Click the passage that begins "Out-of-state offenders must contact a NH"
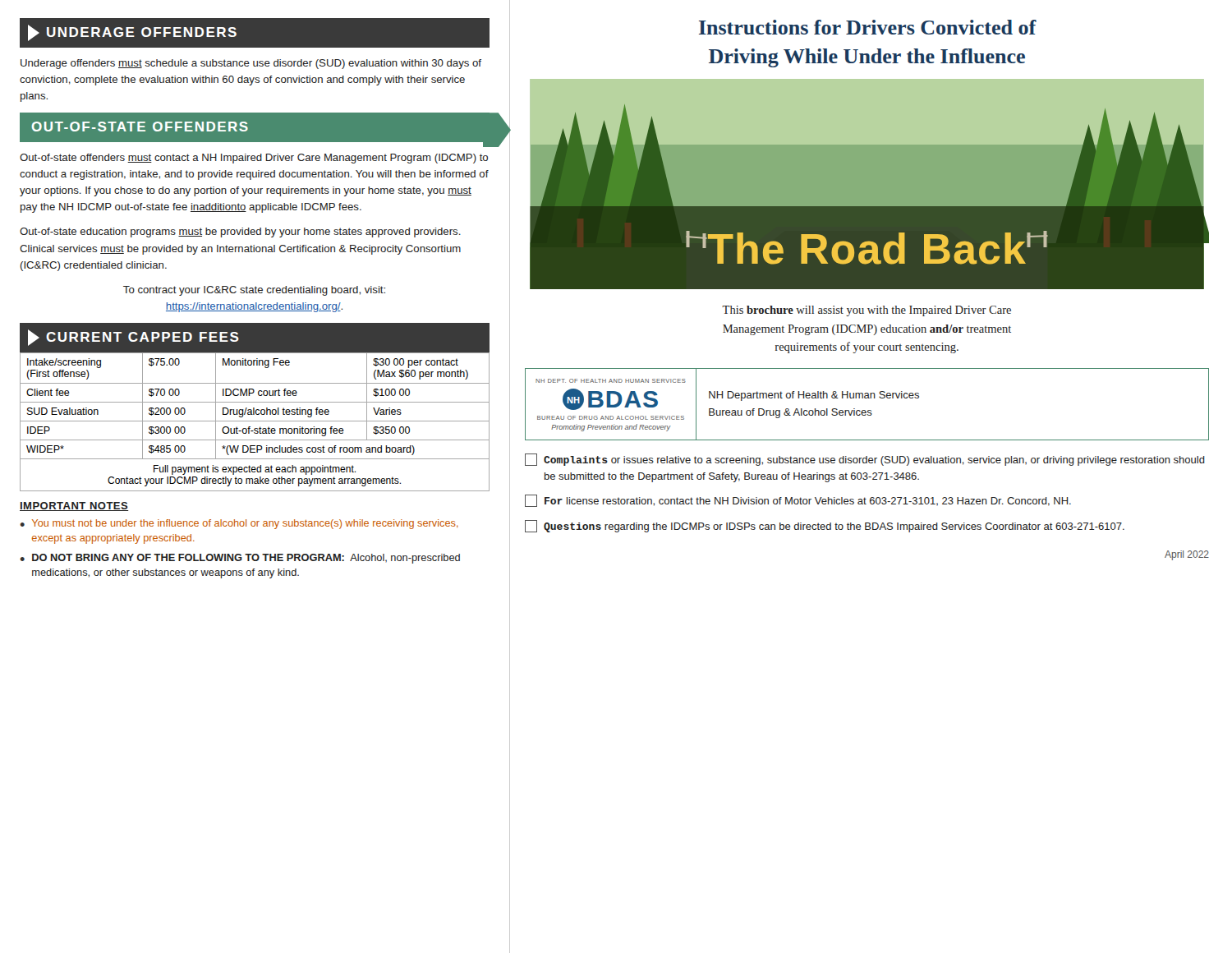The image size is (1232, 953). 254,182
